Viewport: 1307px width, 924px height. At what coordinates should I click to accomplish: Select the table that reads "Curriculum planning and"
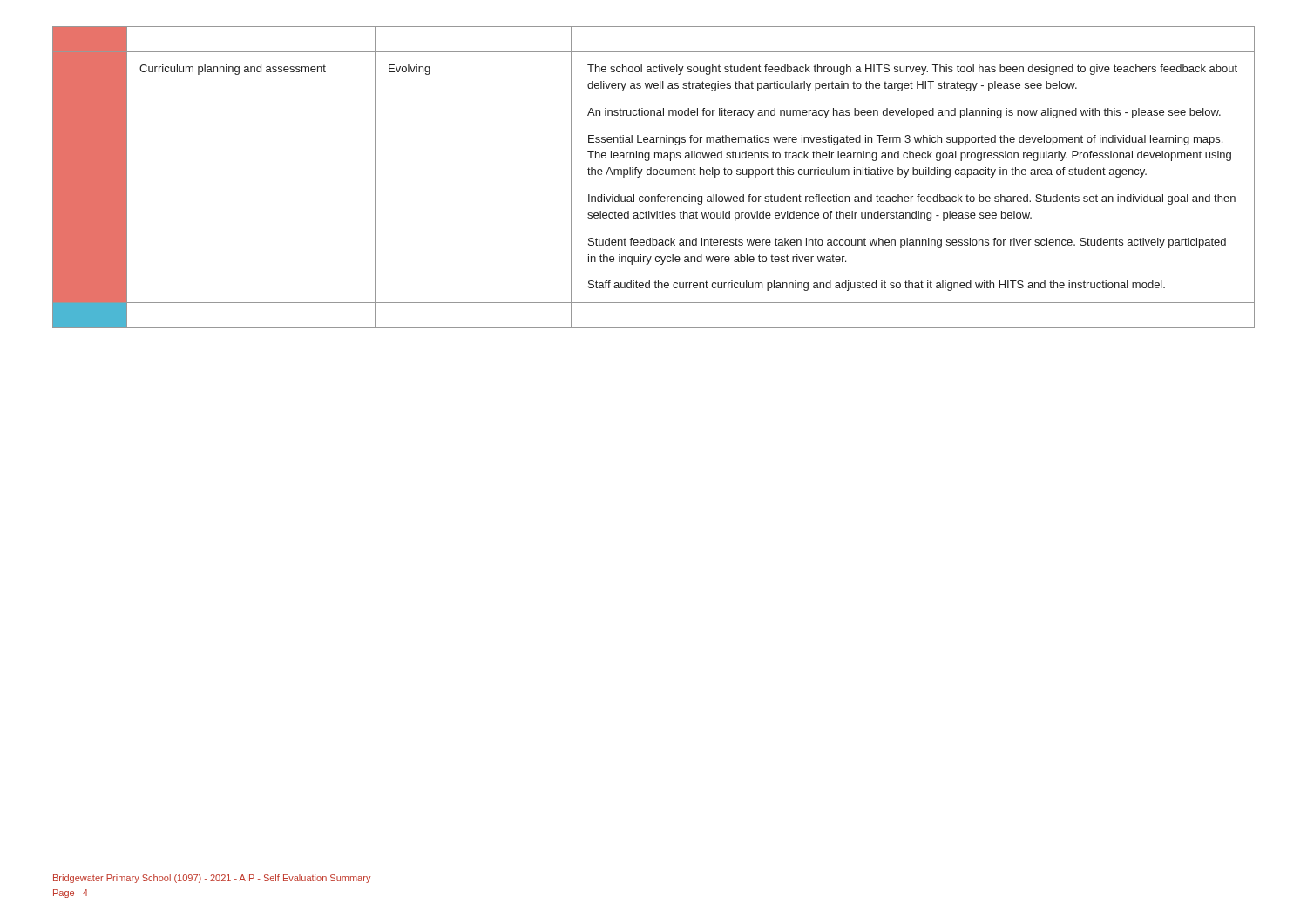coord(654,177)
